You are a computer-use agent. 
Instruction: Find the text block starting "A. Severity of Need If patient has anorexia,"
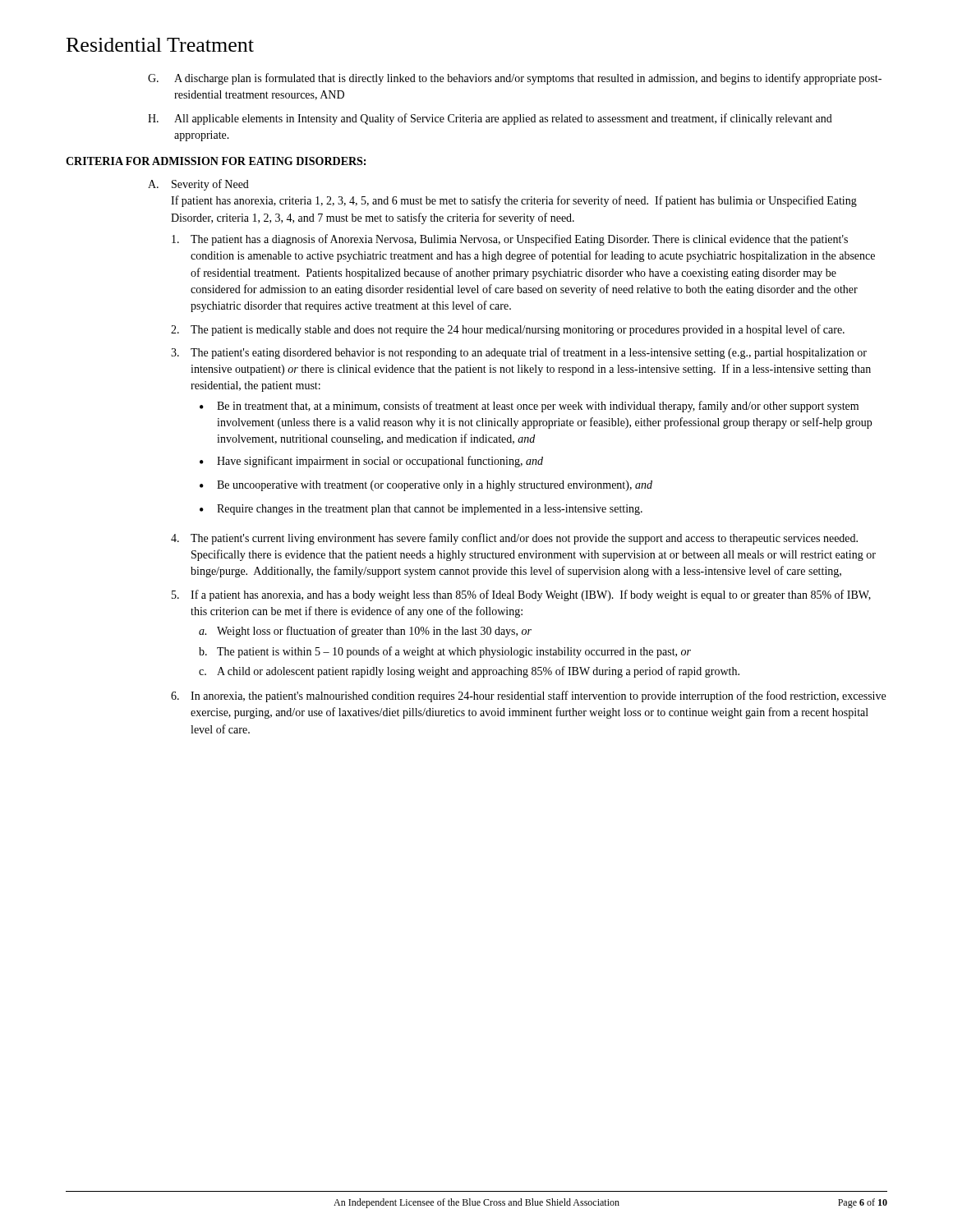tap(518, 461)
